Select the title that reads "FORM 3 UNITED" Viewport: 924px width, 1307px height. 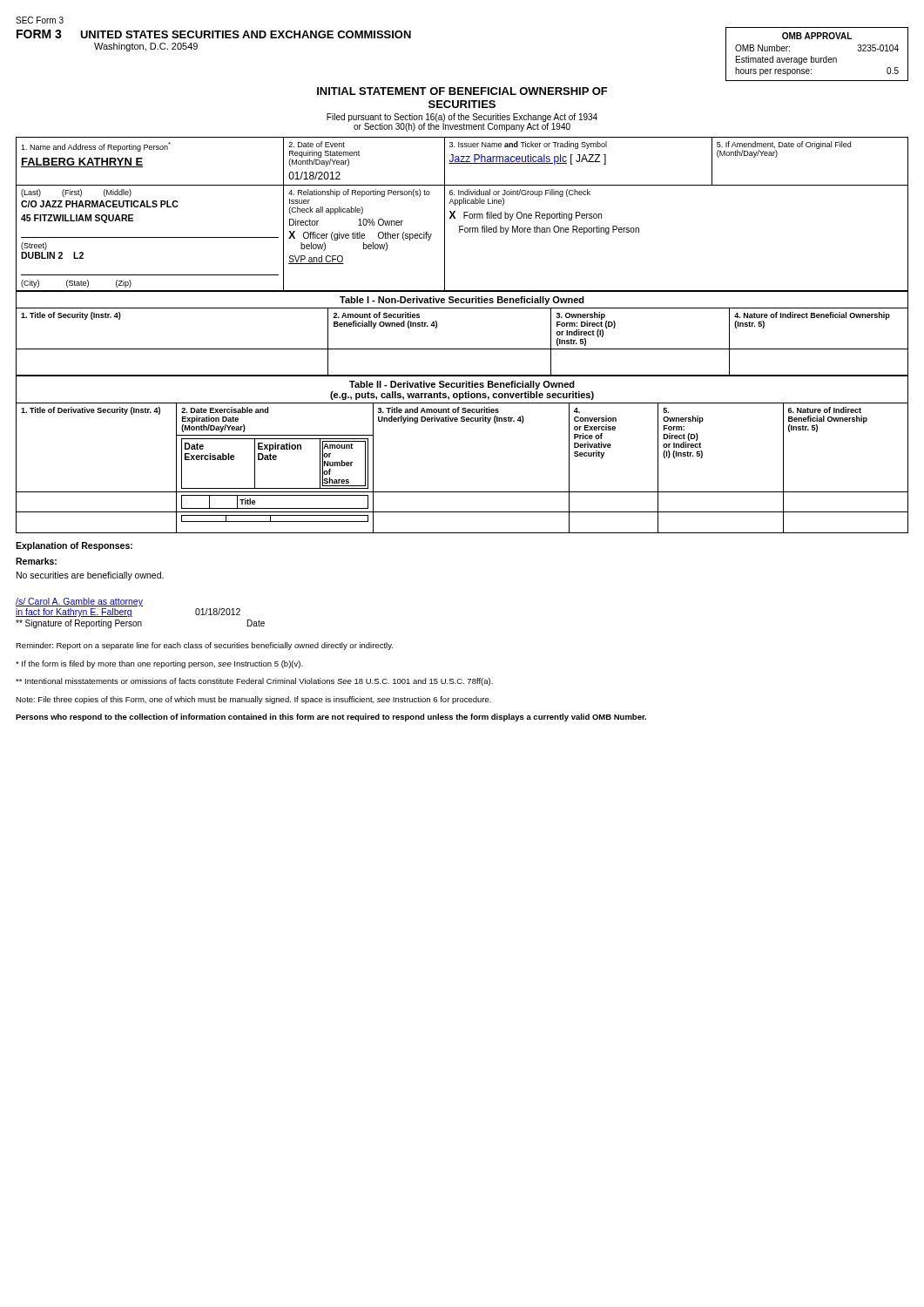[x=214, y=39]
